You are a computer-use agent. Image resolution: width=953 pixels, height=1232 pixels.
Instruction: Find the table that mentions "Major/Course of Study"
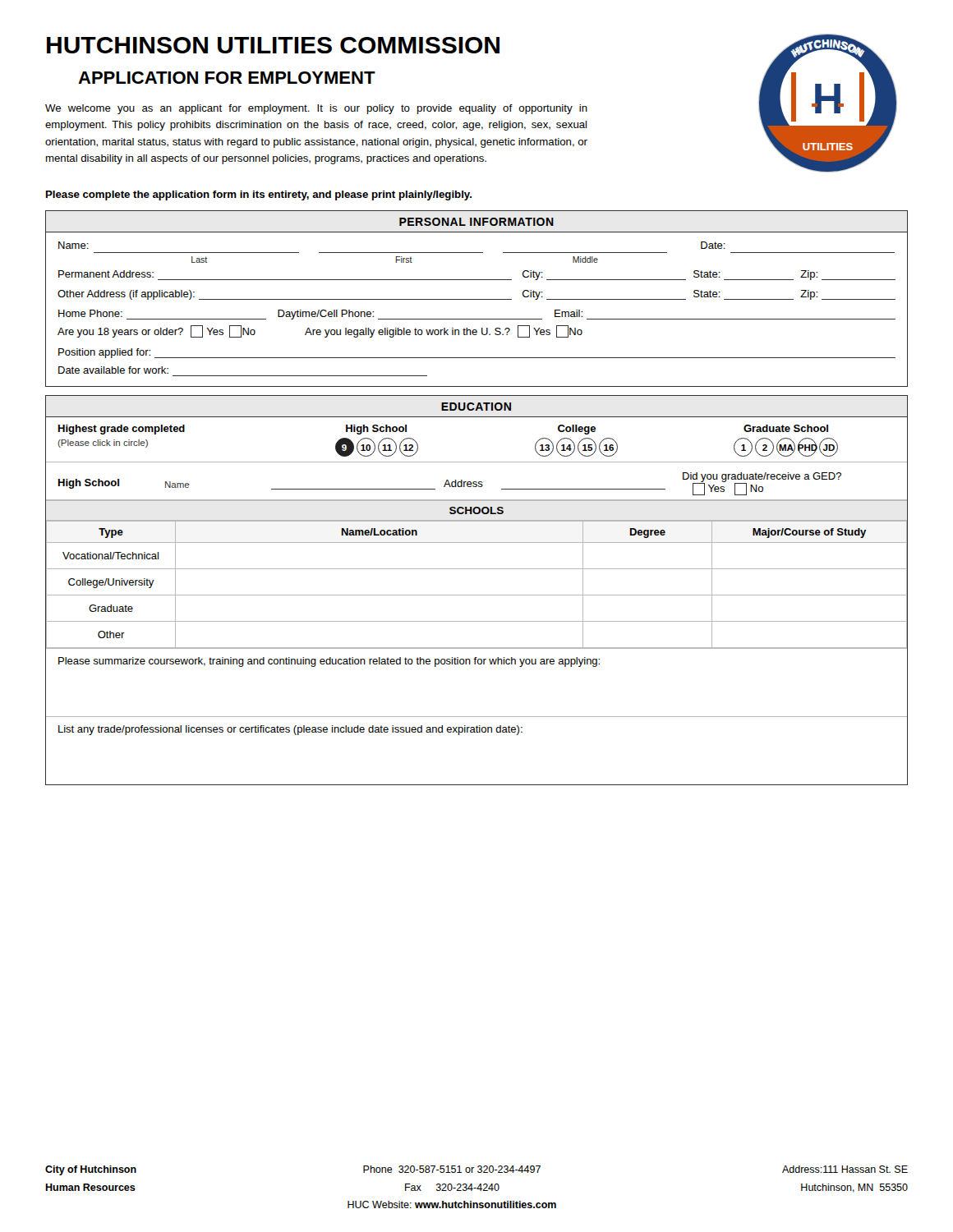[x=476, y=601]
